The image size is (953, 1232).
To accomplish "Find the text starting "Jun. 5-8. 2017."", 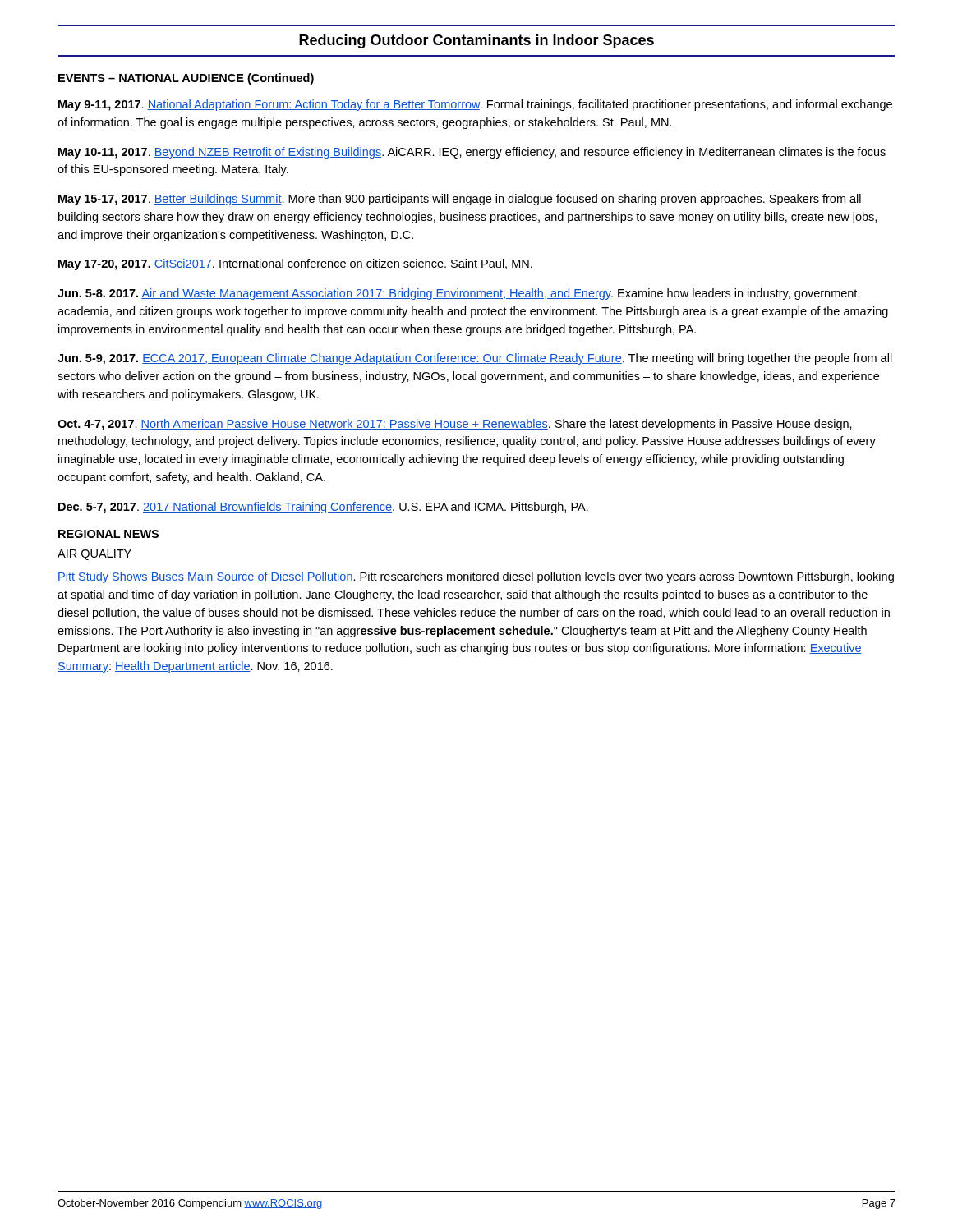I will tap(473, 311).
